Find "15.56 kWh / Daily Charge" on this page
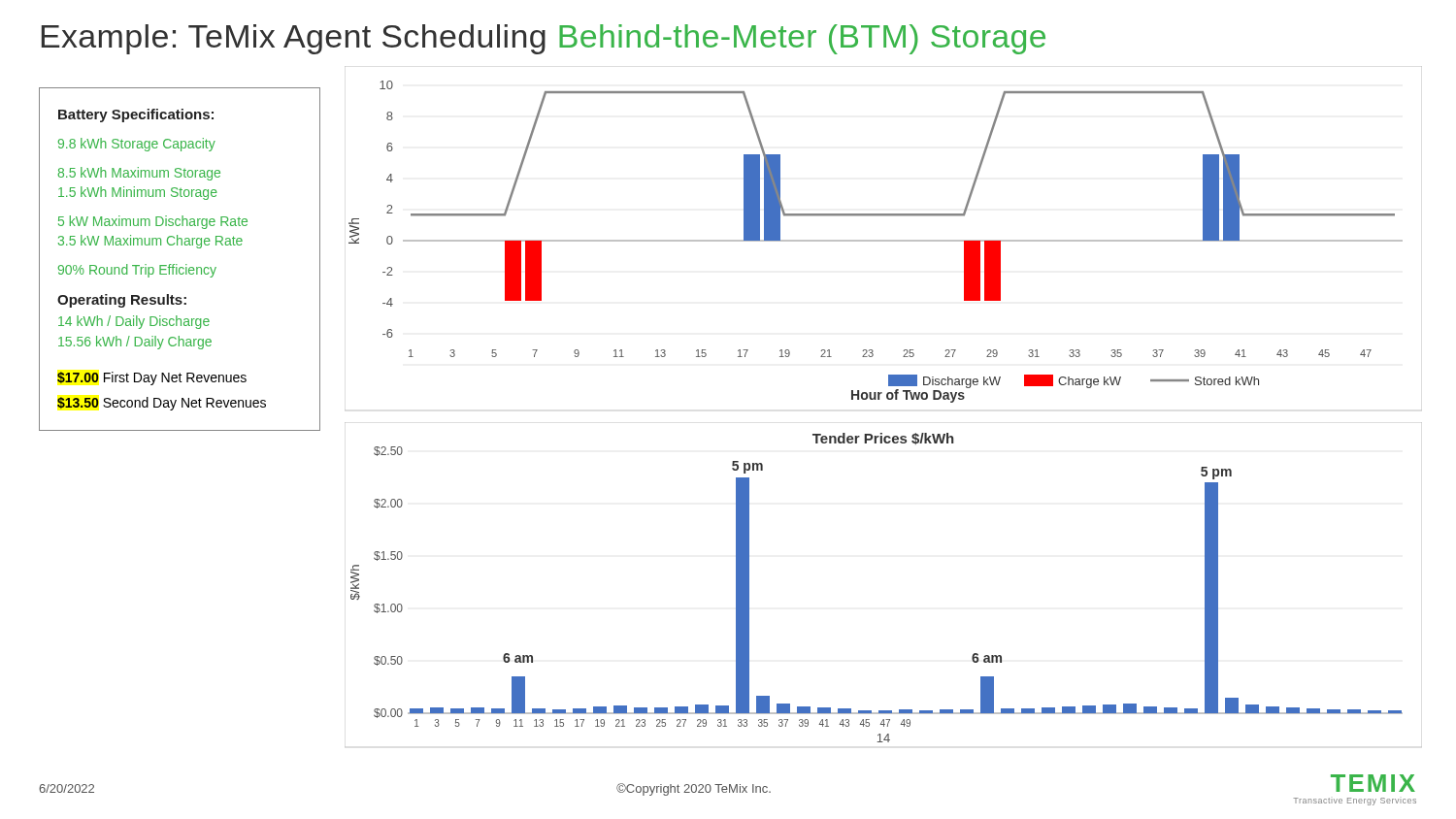 135,342
